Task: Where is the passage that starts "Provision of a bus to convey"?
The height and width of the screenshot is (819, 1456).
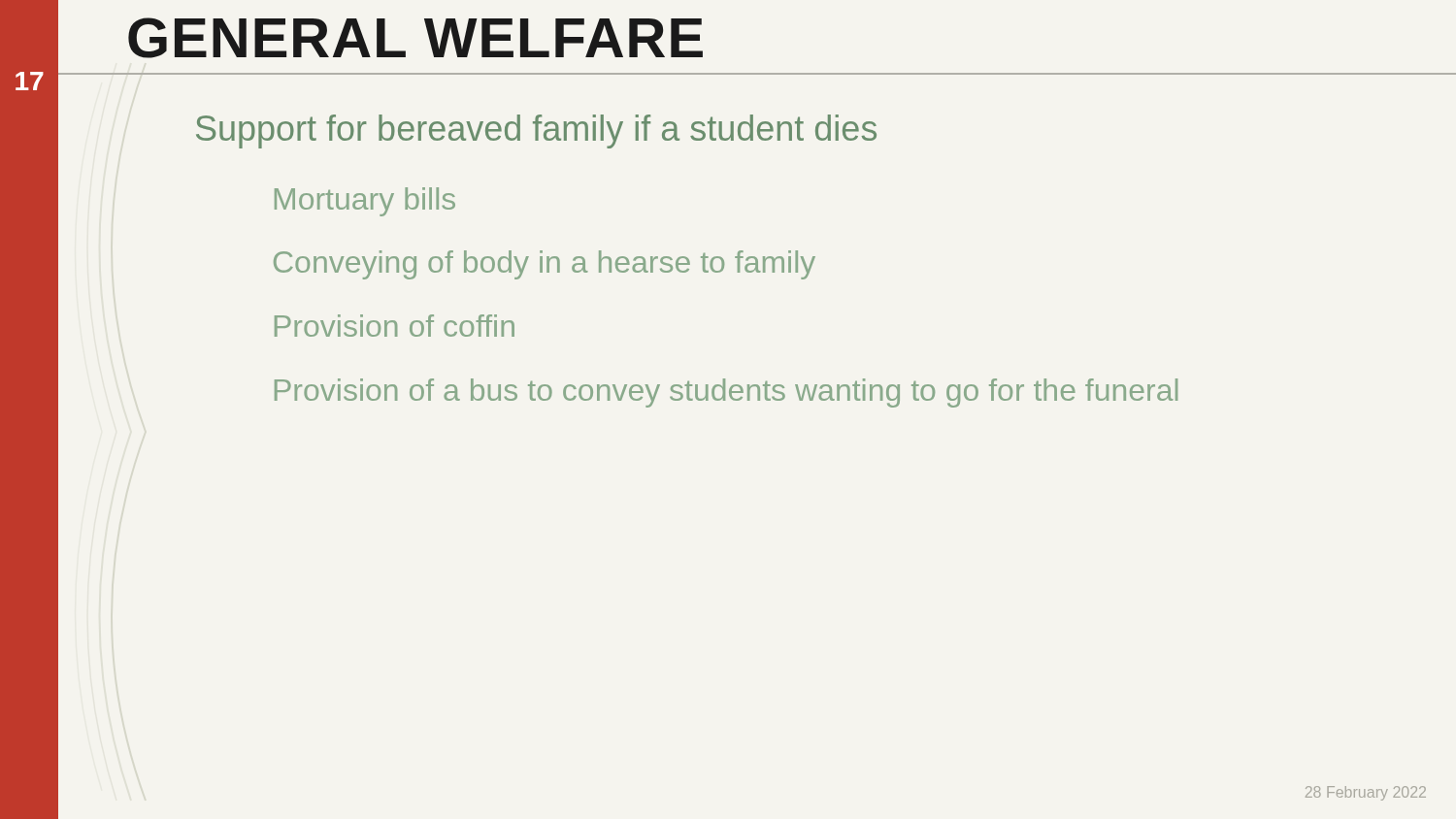Action: pyautogui.click(x=726, y=390)
